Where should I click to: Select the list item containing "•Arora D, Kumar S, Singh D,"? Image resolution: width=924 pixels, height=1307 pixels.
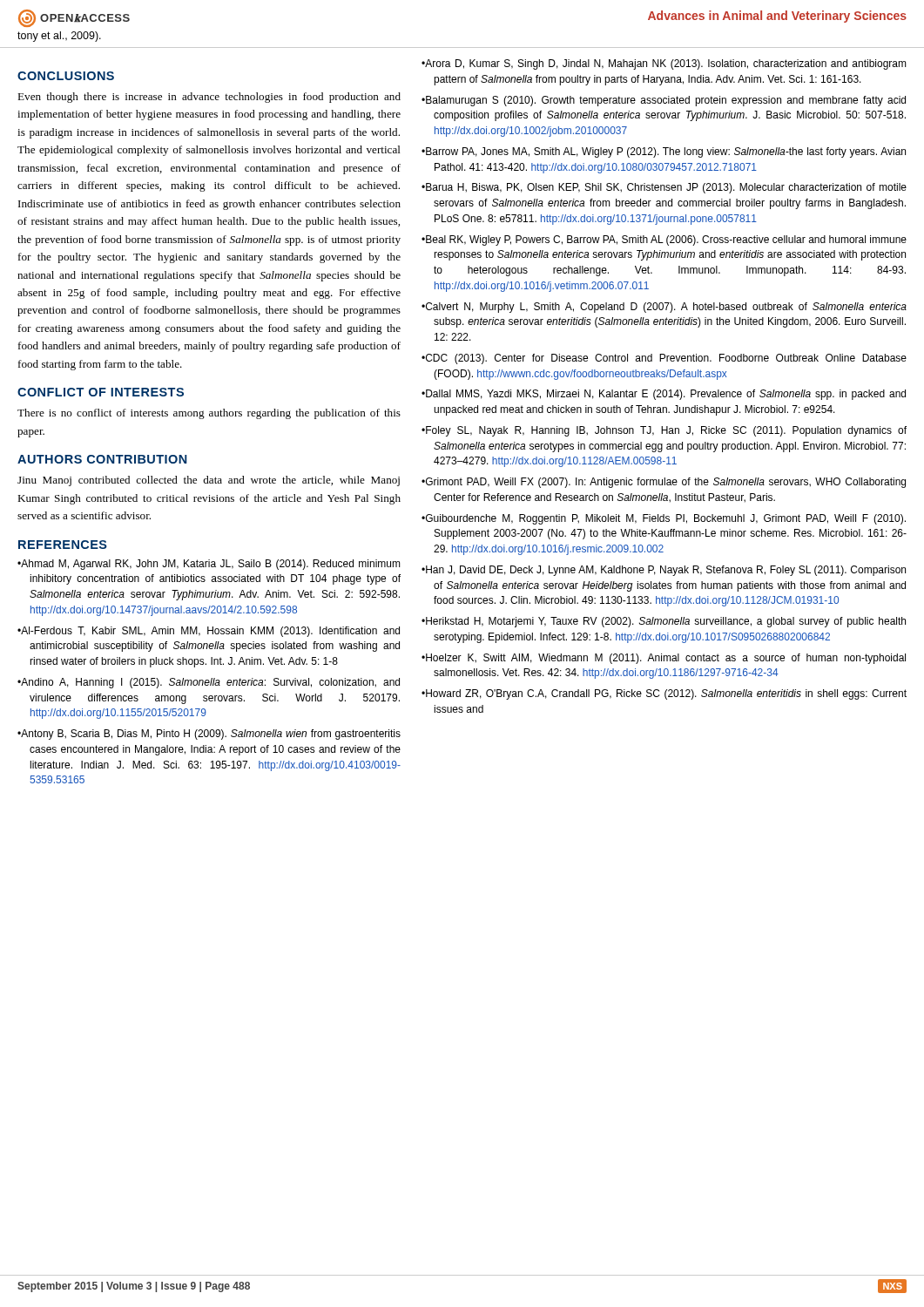(x=664, y=71)
